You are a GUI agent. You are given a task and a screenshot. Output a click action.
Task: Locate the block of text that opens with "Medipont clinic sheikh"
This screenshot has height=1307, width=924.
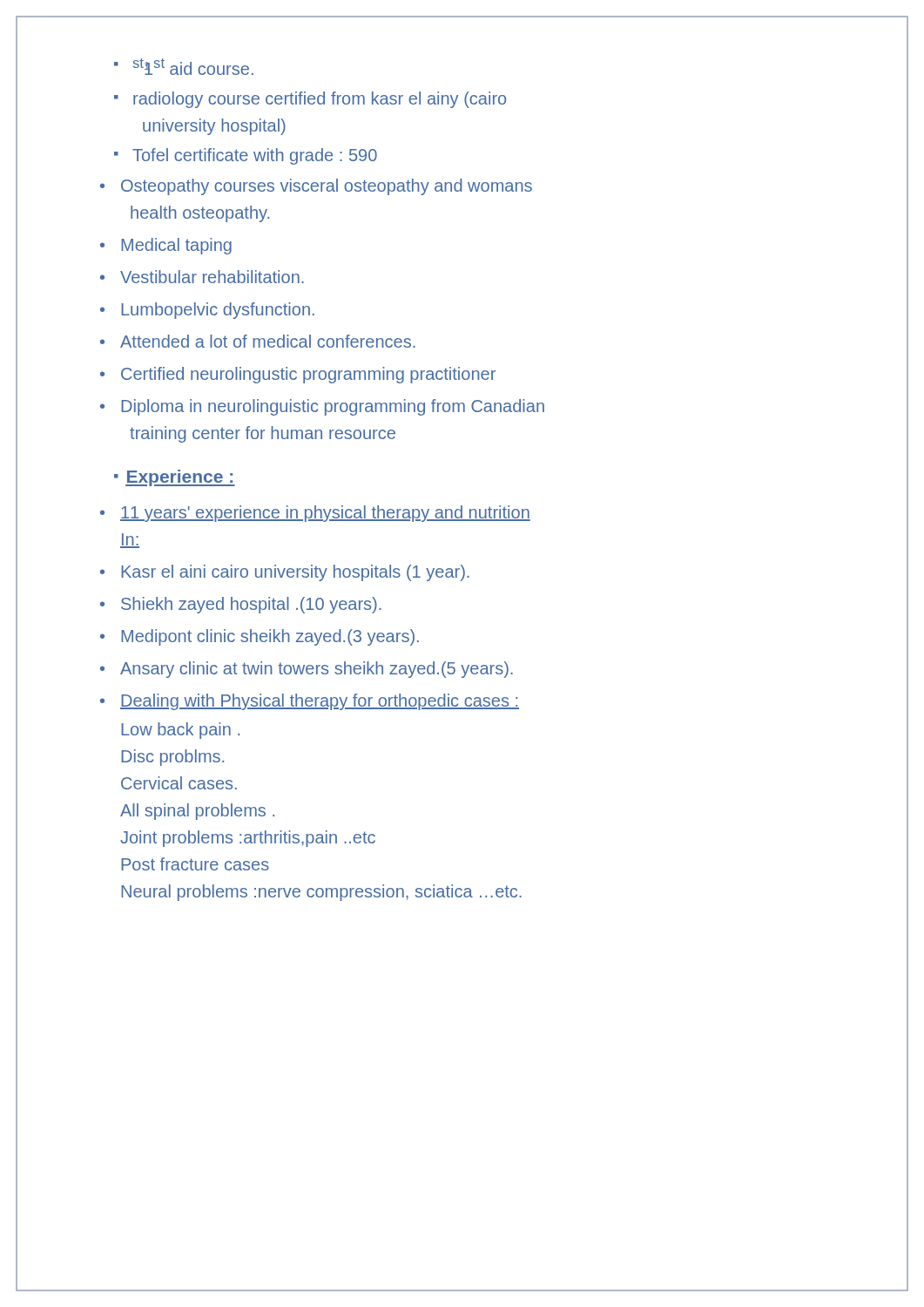pos(260,637)
